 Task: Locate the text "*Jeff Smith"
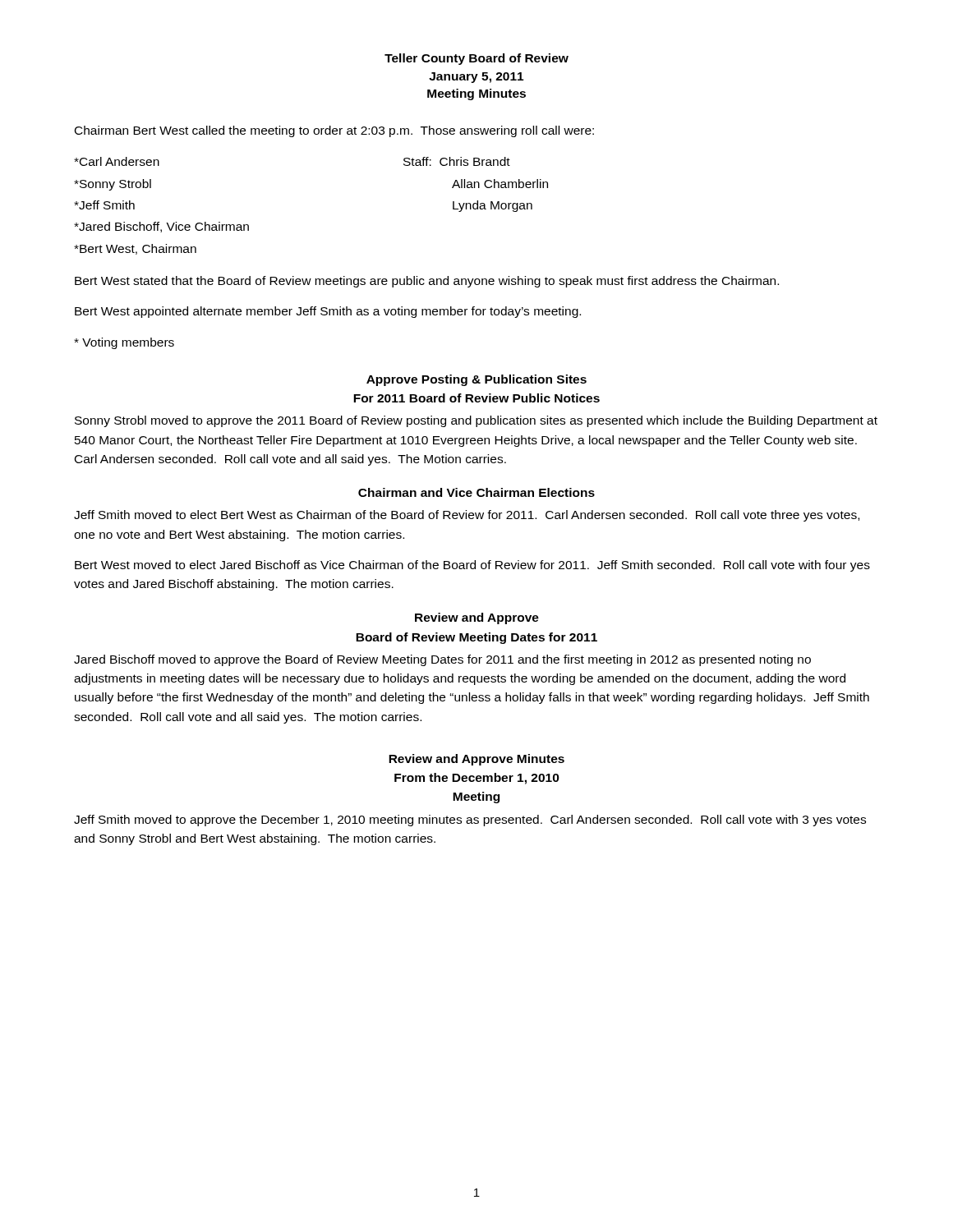[x=105, y=205]
